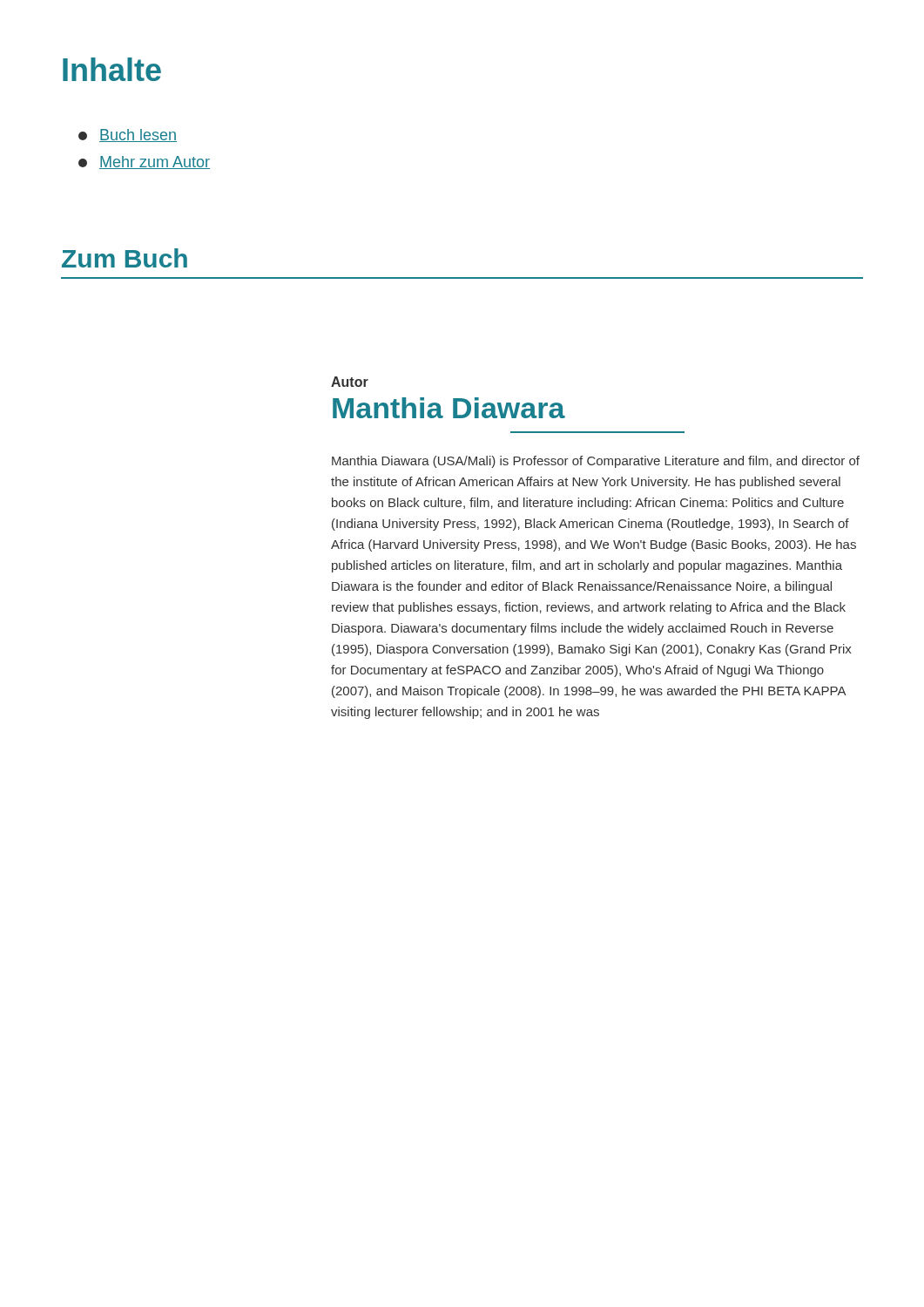Viewport: 924px width, 1307px height.
Task: Locate the text "Mehr zum Autor"
Action: point(144,162)
